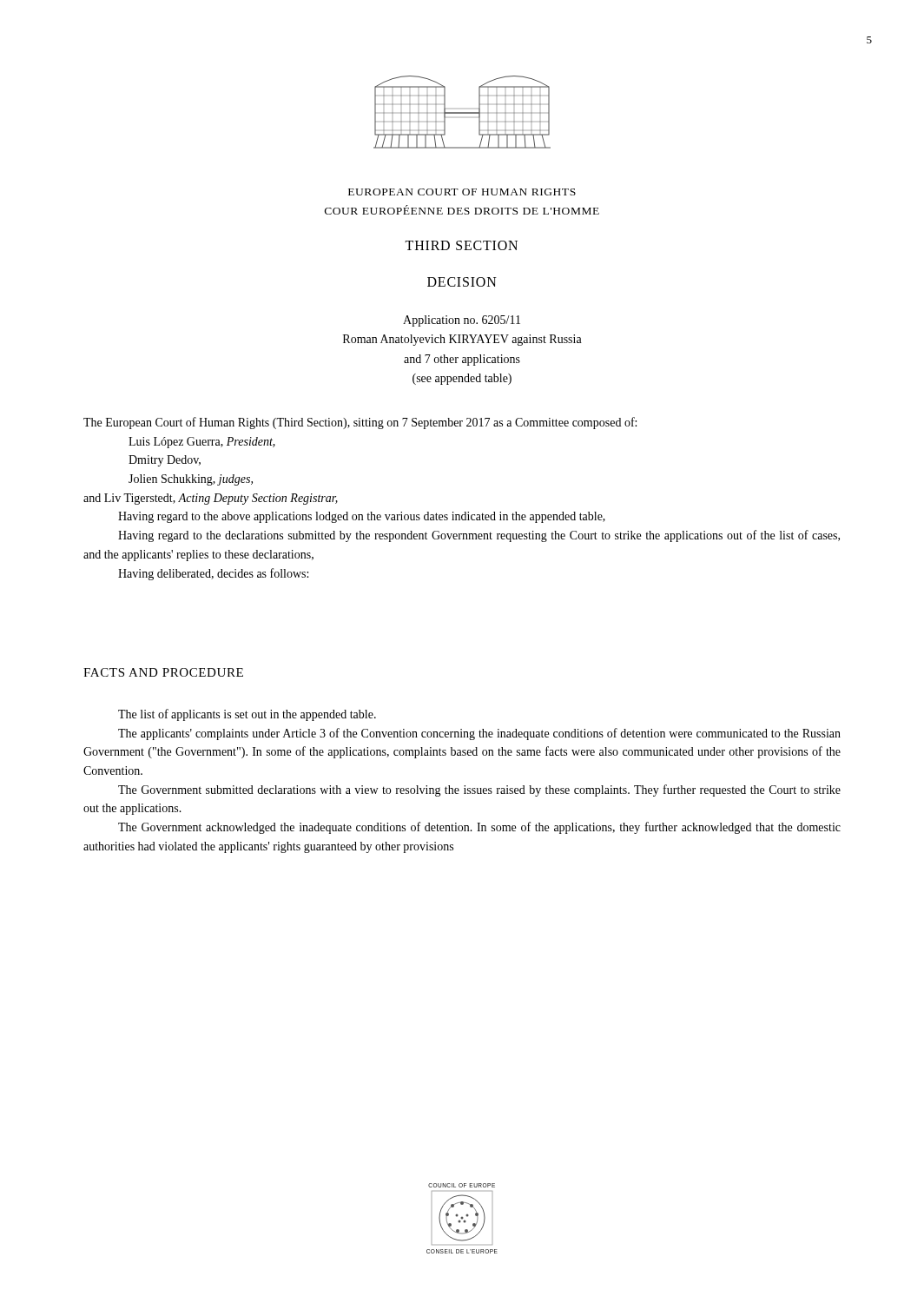
Task: Locate the element starting "FACTS AND PROCEDURE"
Action: pyautogui.click(x=164, y=672)
